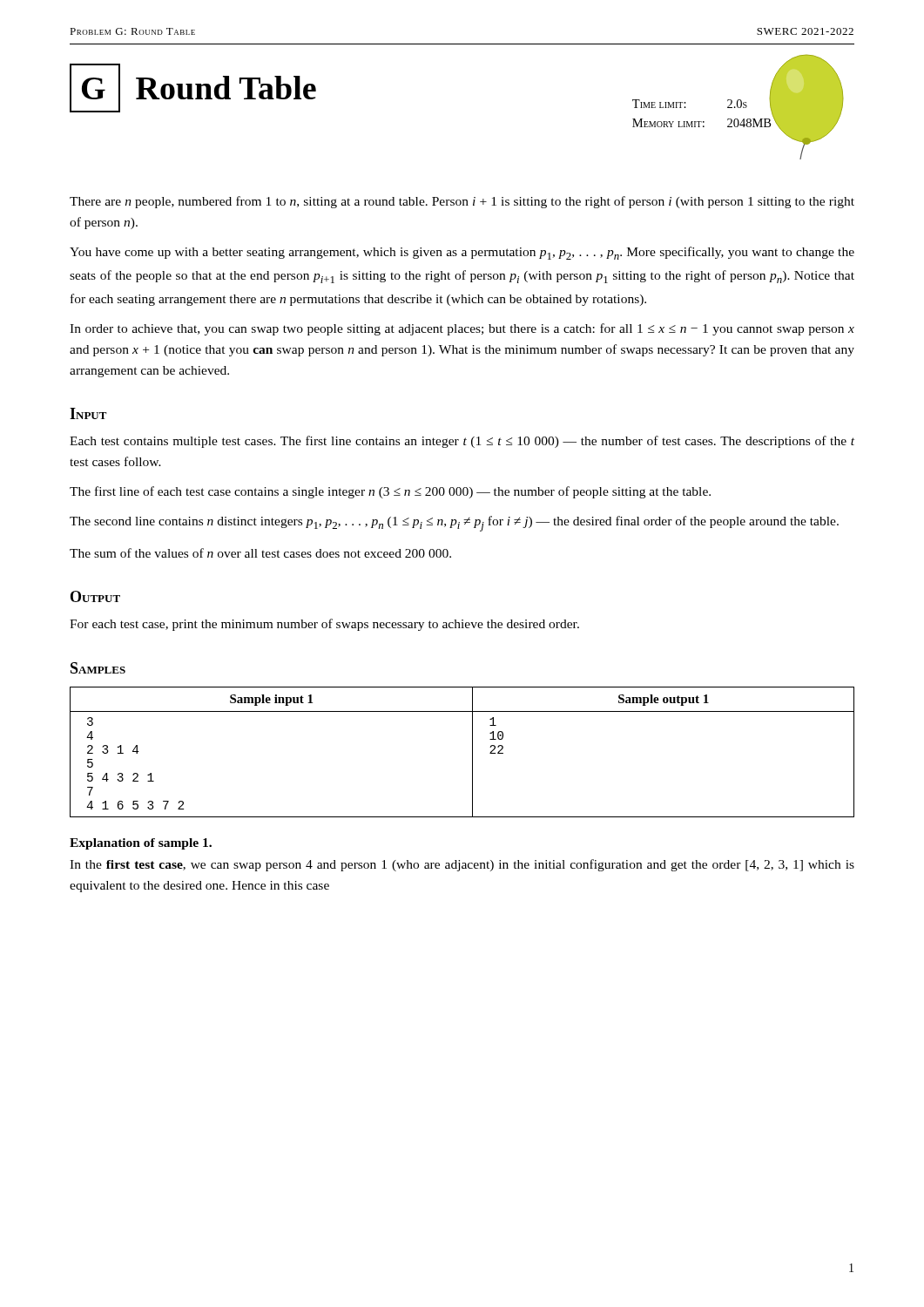Find the block starting "The second line contains"
Viewport: 924px width, 1307px height.
[455, 523]
